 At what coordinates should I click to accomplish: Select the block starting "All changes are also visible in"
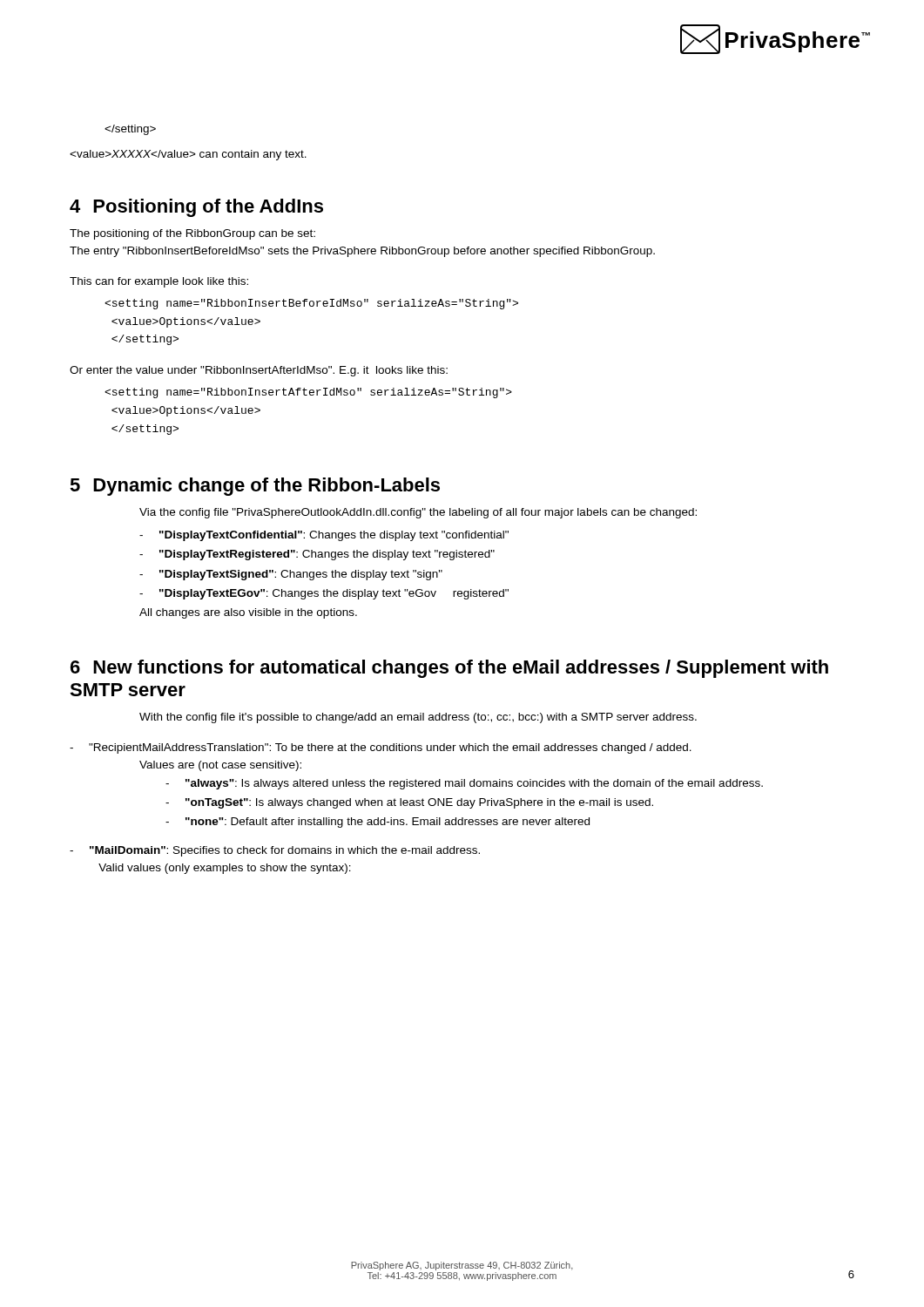pyautogui.click(x=248, y=613)
